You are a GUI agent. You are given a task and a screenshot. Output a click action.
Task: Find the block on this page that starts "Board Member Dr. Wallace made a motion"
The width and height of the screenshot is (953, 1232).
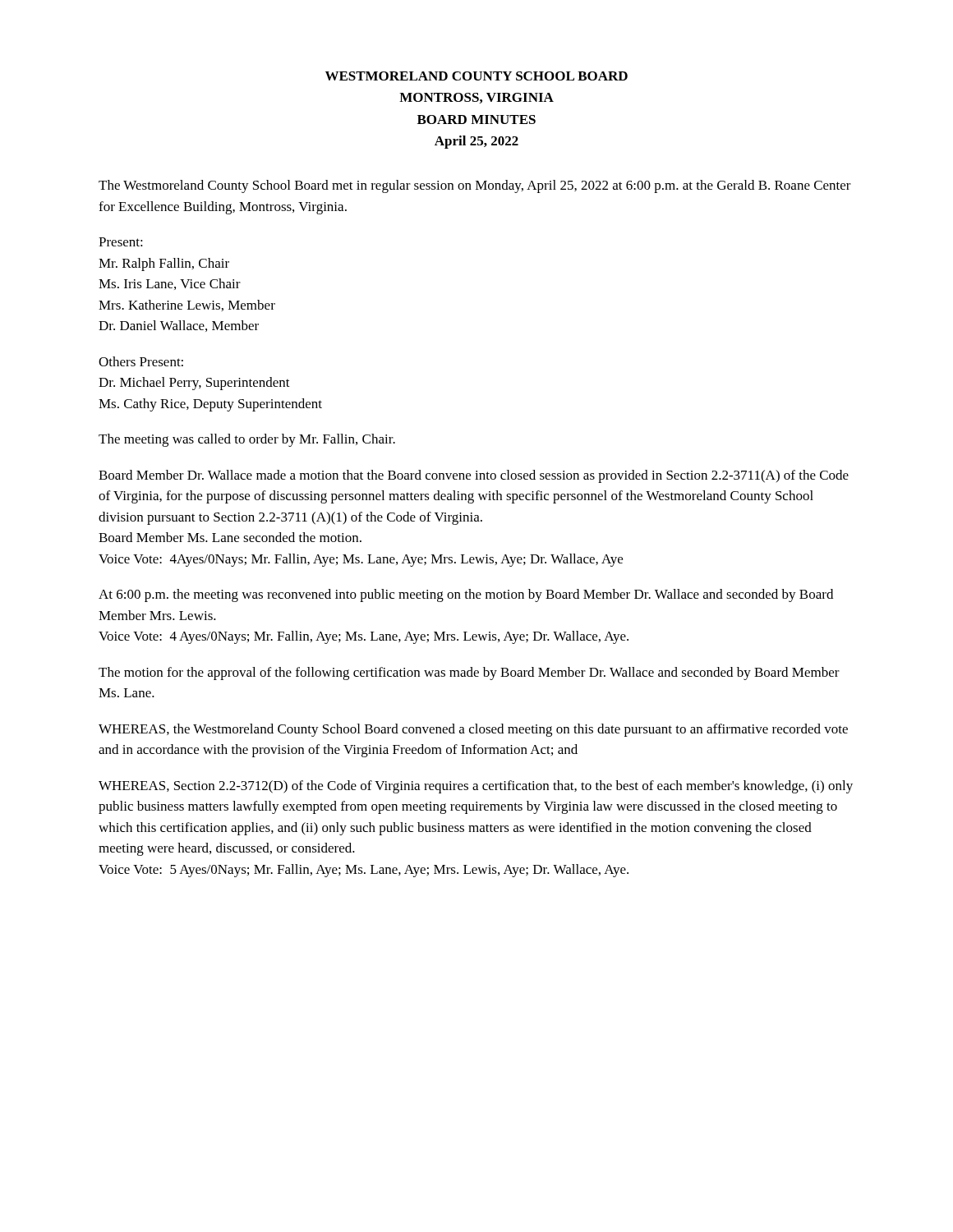click(x=474, y=517)
